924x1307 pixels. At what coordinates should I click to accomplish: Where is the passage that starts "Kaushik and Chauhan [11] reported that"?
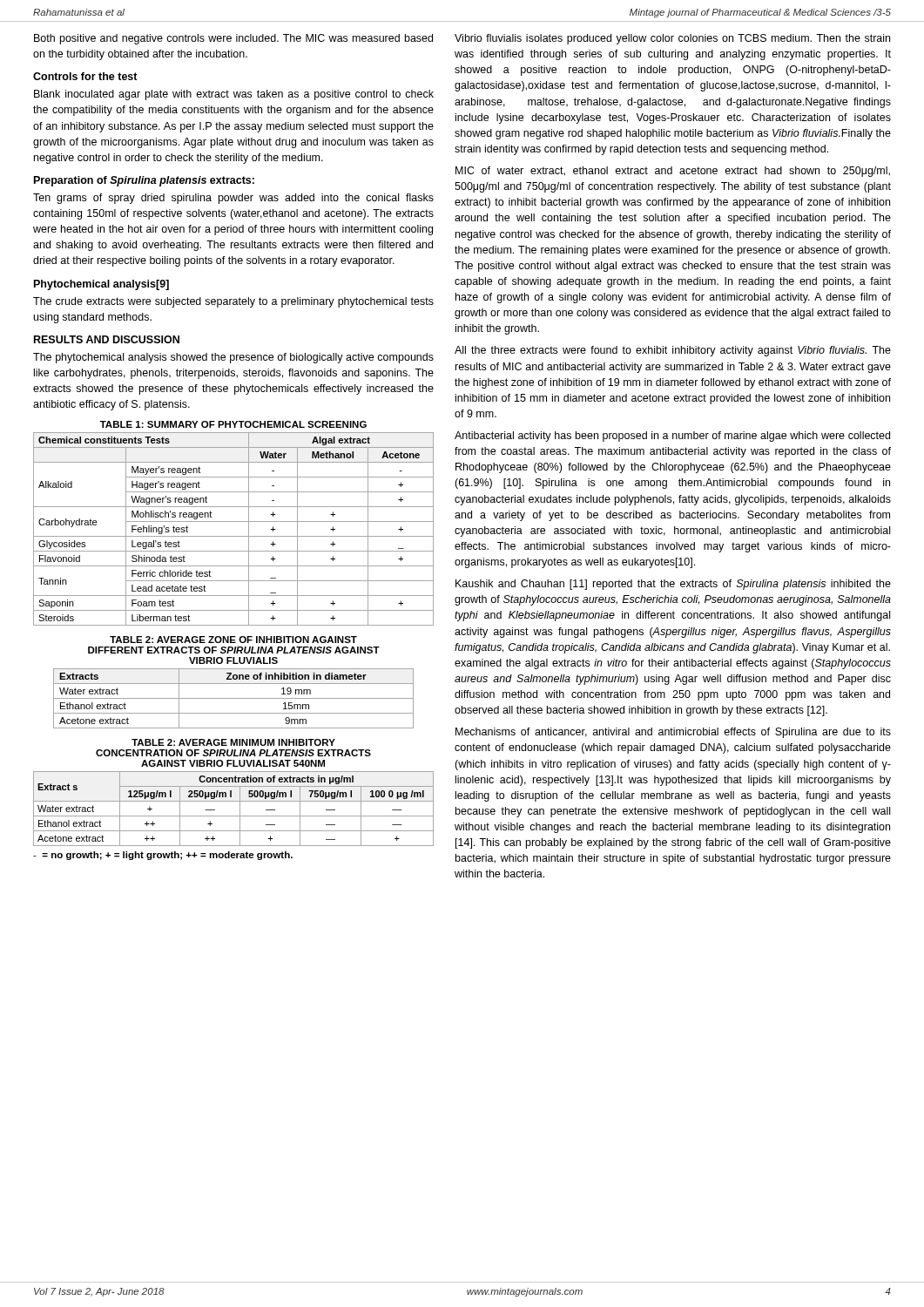[673, 647]
